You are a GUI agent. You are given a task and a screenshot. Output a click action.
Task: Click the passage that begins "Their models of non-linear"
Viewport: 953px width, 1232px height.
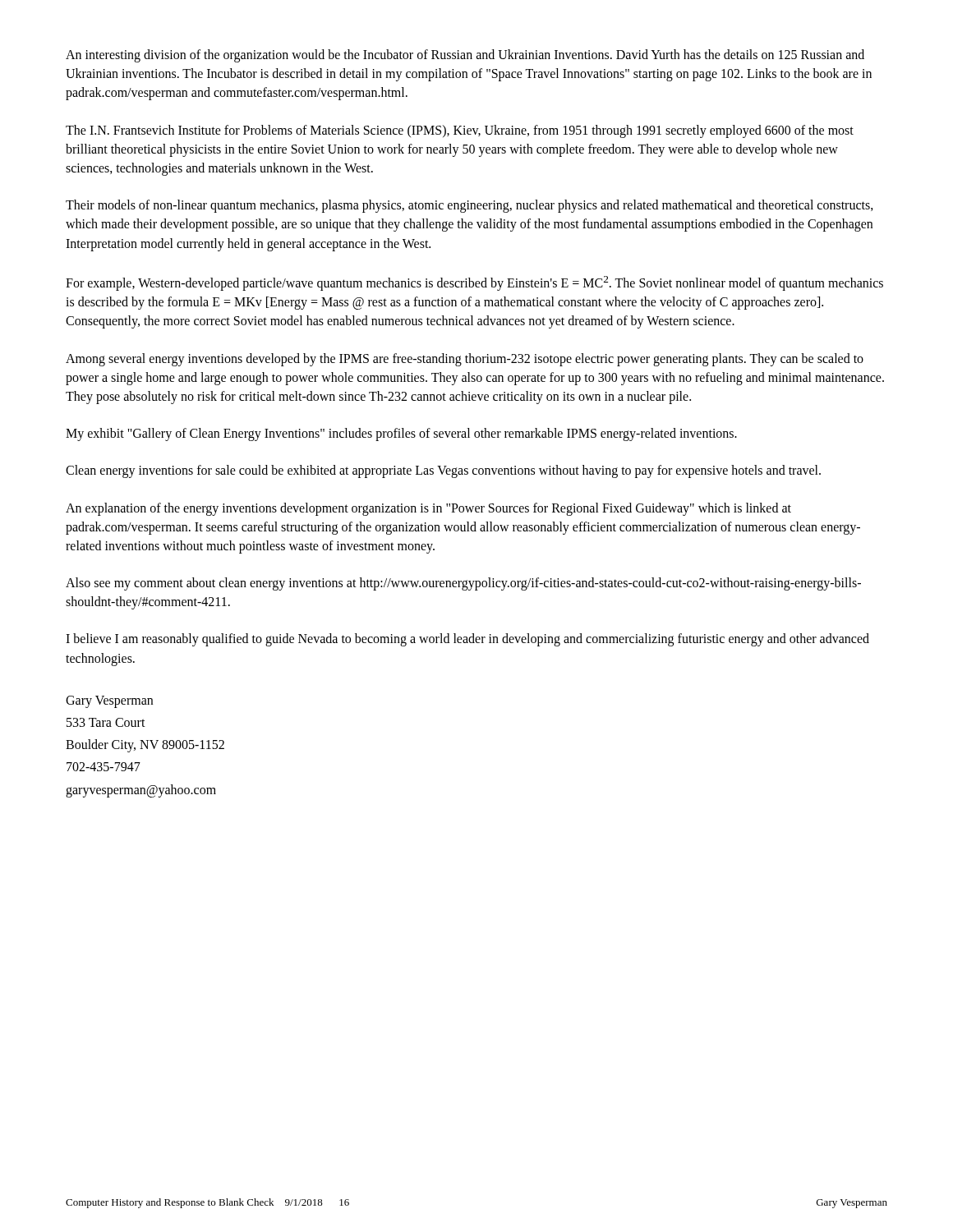point(470,224)
